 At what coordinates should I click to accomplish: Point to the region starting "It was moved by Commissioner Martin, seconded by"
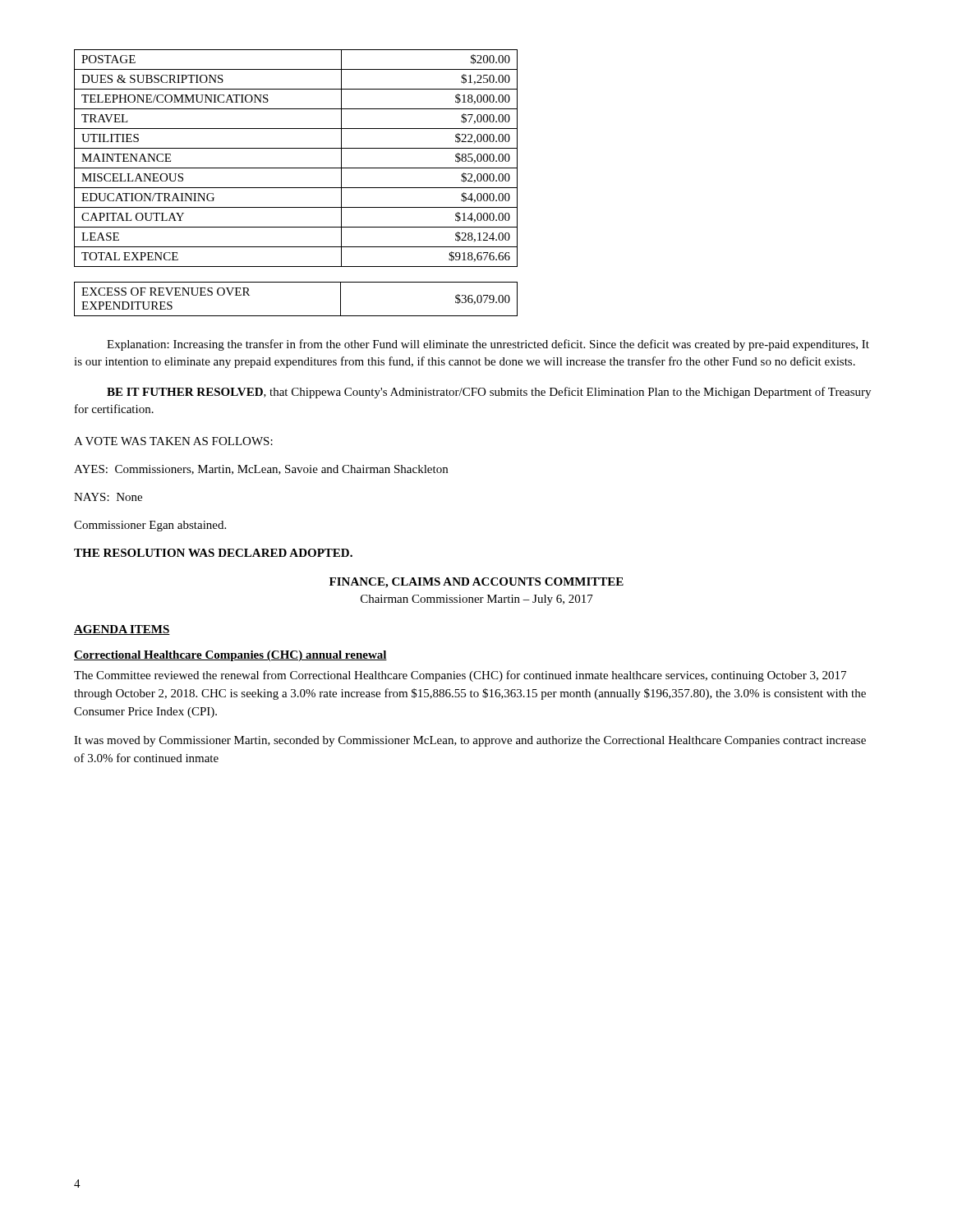[x=470, y=749]
